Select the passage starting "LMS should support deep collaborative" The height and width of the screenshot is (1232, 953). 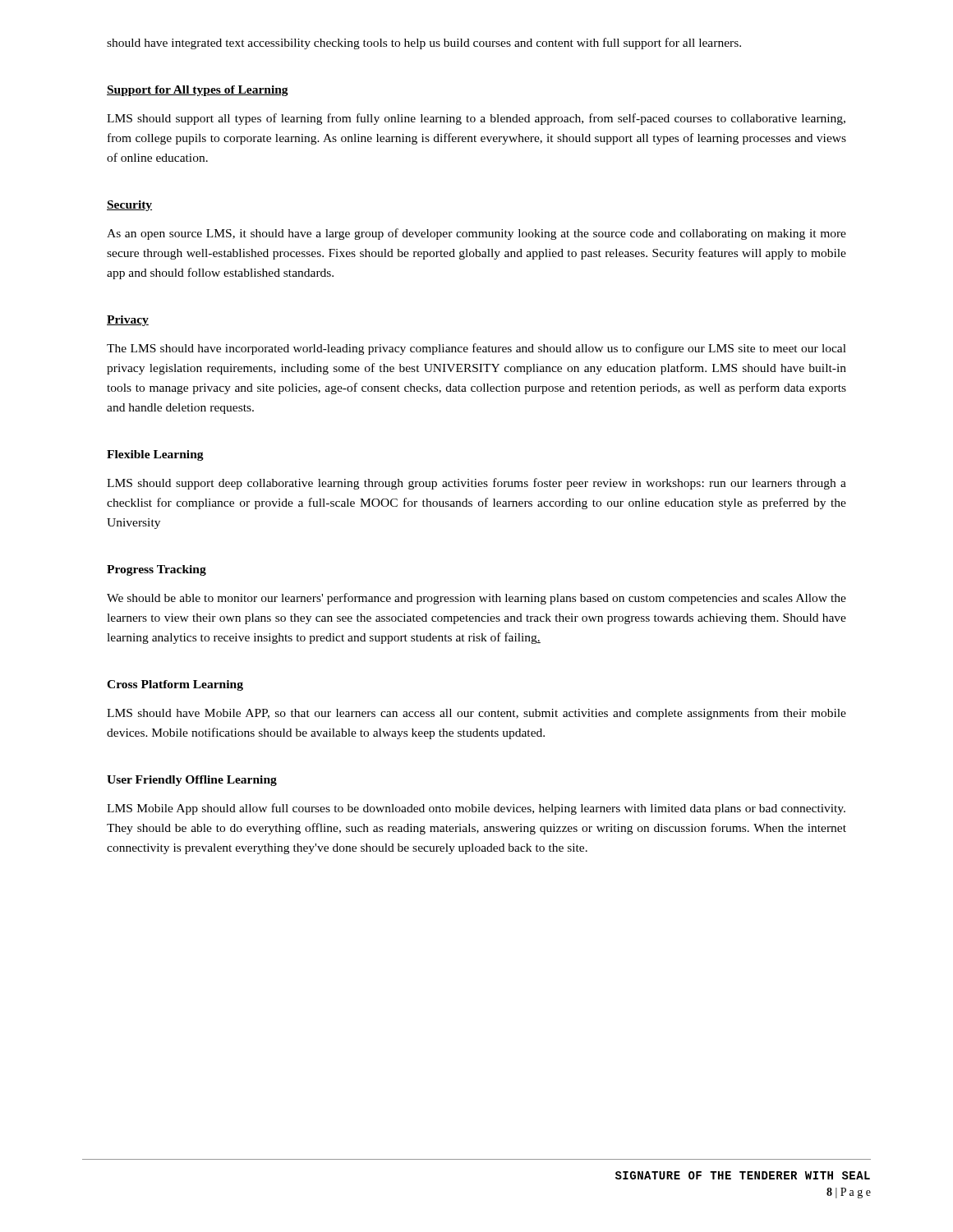[x=476, y=502]
